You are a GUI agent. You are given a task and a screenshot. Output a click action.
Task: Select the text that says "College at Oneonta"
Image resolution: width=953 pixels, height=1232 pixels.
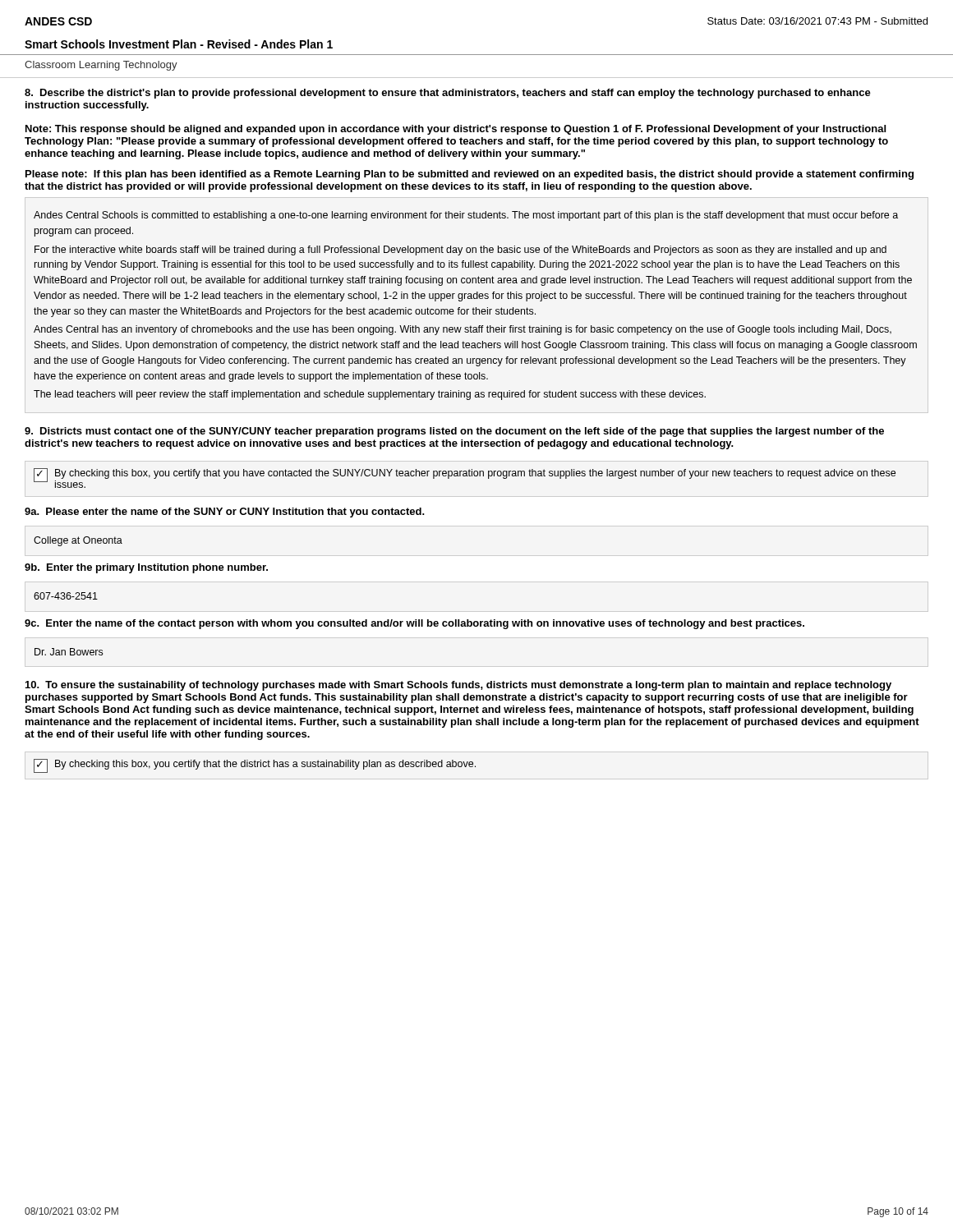[78, 540]
